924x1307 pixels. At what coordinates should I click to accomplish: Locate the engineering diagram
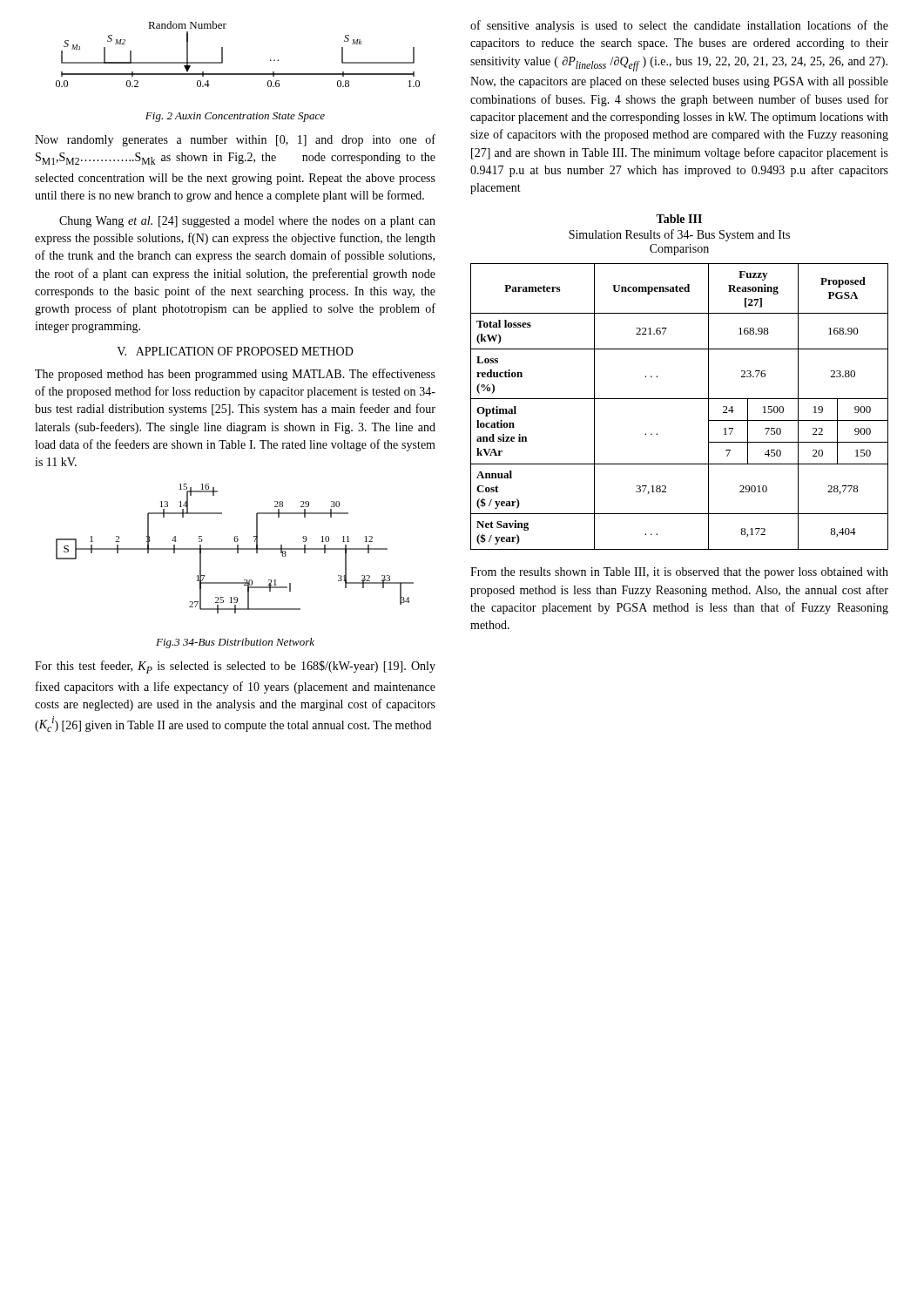235,555
